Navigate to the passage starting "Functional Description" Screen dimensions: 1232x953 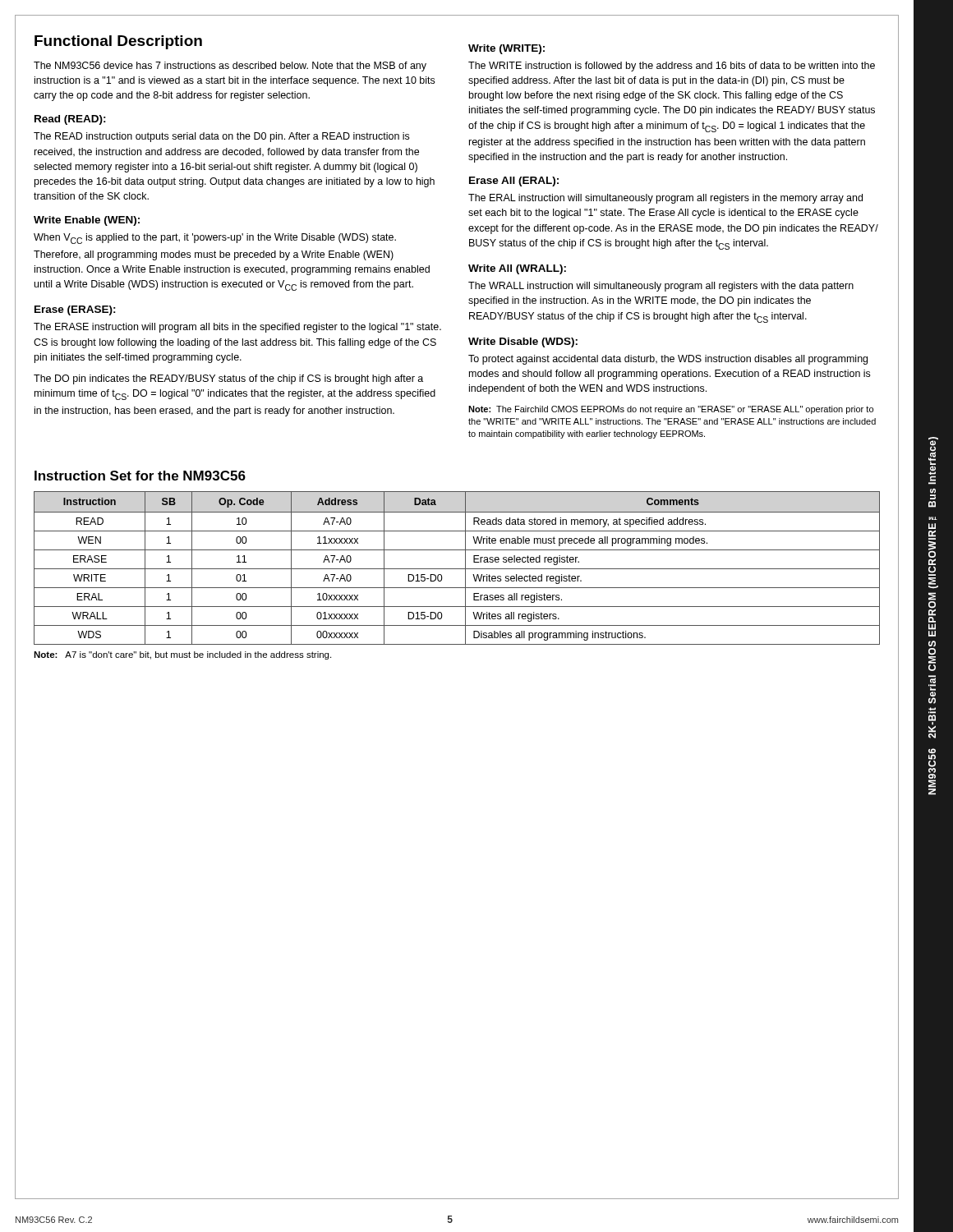[x=118, y=42]
